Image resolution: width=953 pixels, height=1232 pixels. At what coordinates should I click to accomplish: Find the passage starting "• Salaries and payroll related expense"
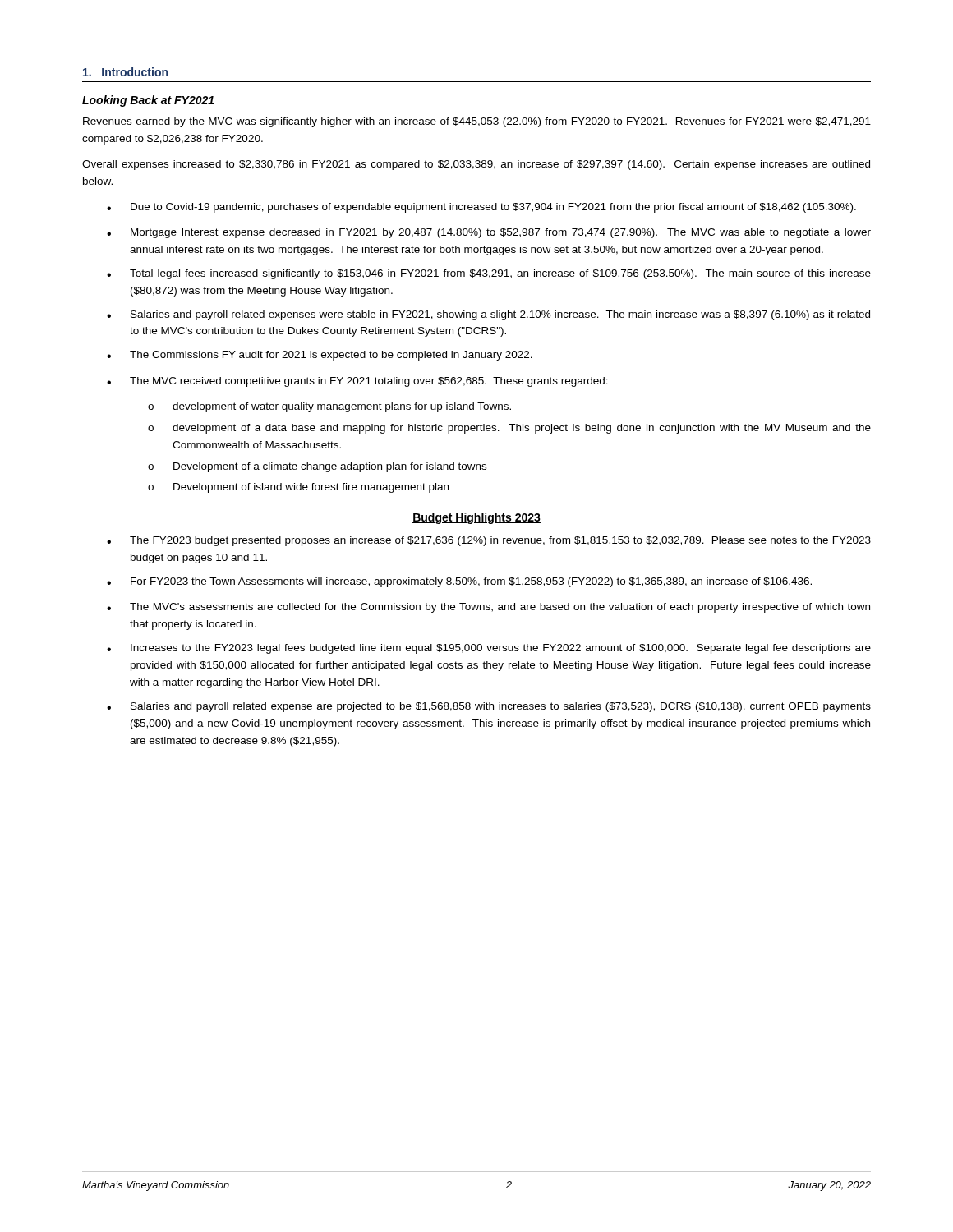click(489, 724)
